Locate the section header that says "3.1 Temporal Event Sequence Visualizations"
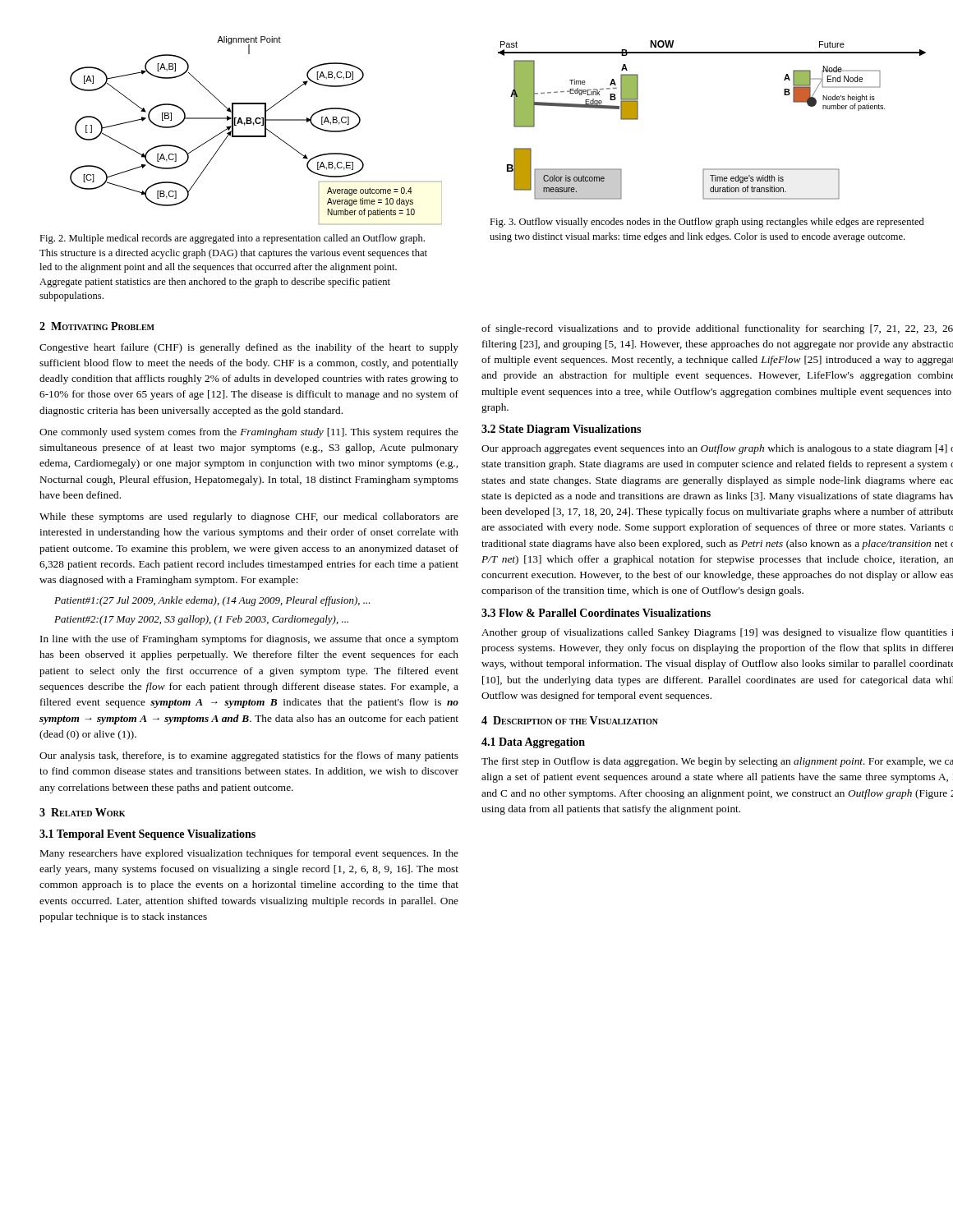Image resolution: width=953 pixels, height=1232 pixels. (249, 834)
